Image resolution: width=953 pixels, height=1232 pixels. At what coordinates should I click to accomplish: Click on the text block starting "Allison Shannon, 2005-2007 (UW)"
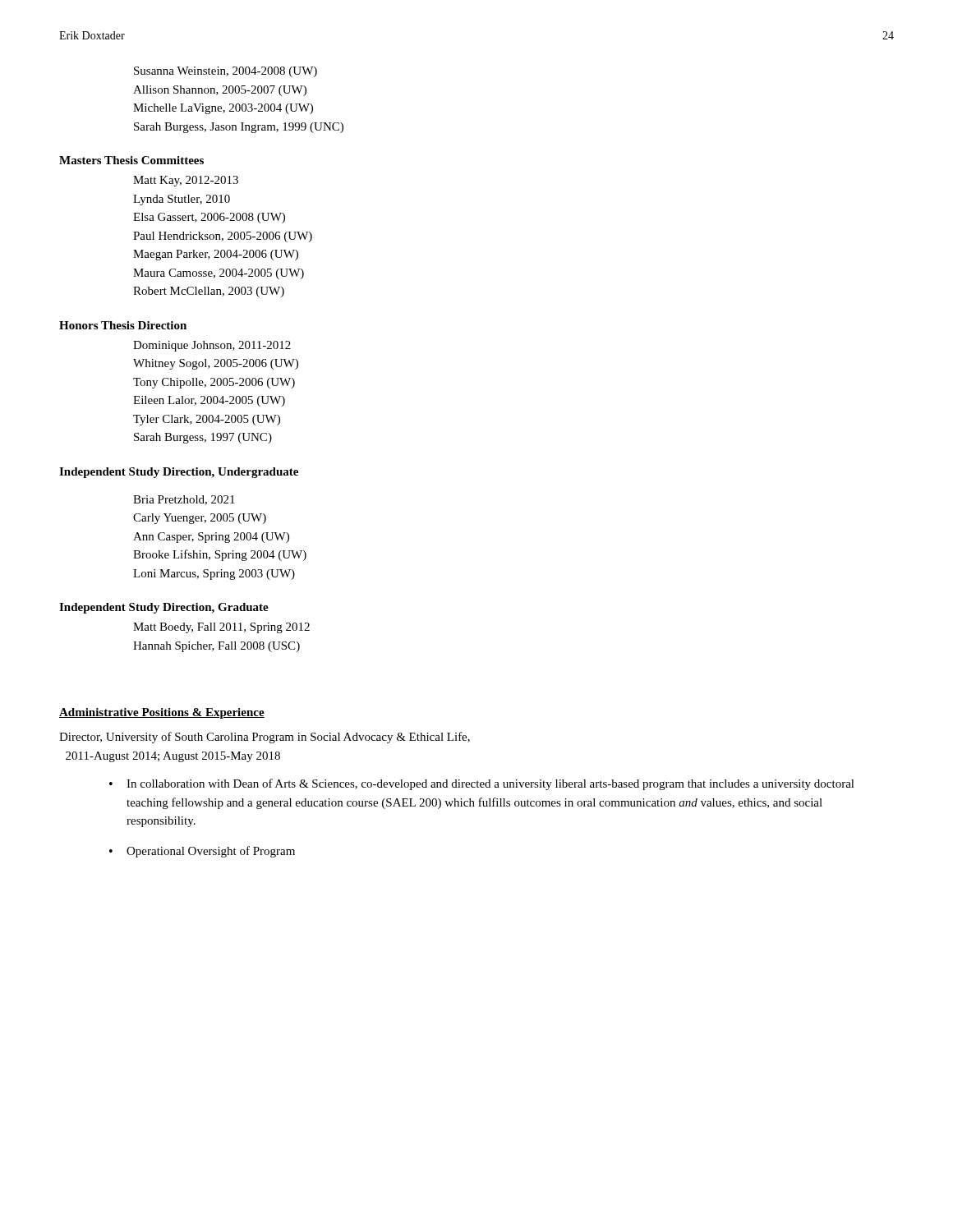point(220,91)
